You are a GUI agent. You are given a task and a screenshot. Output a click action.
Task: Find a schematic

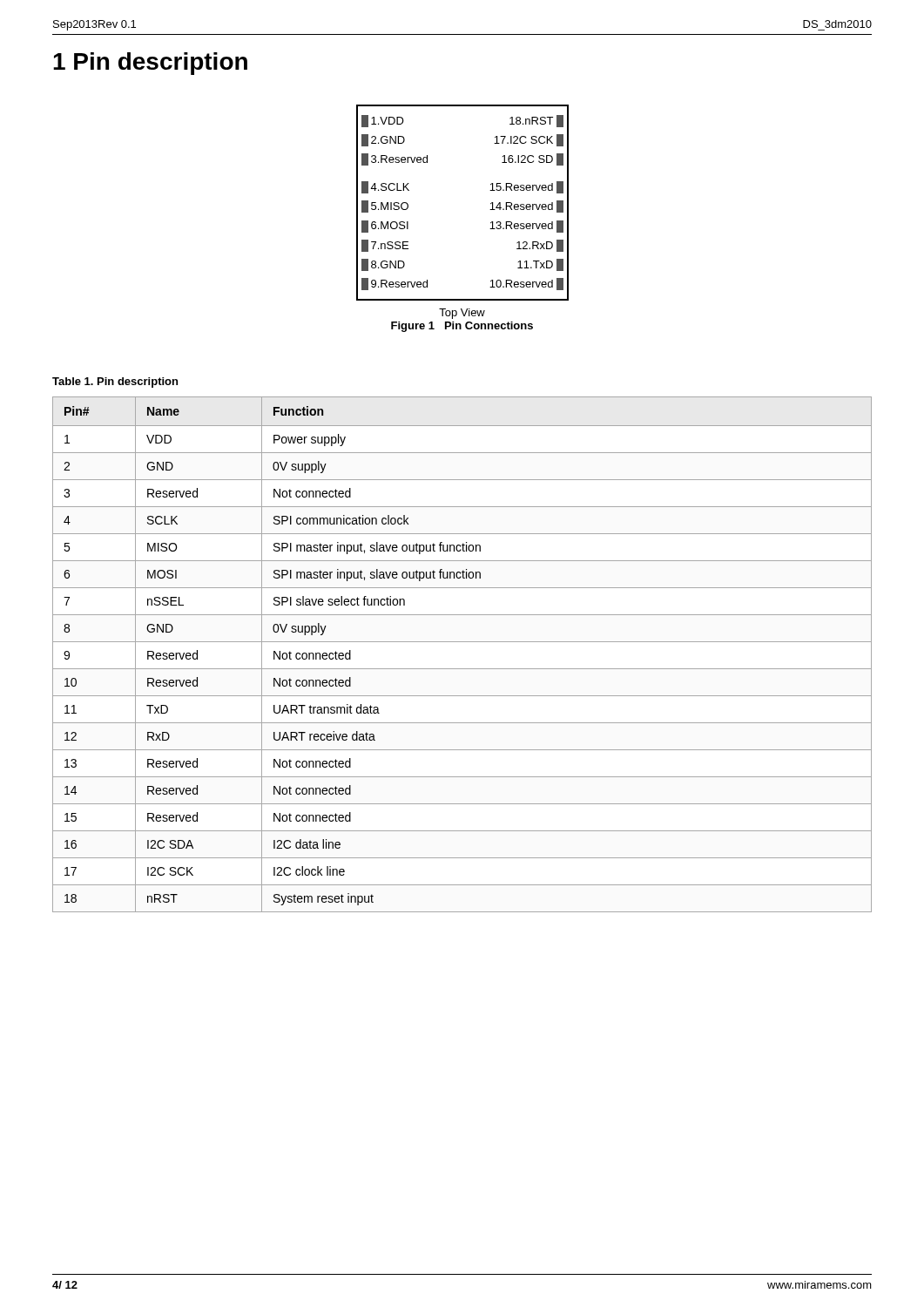coord(462,218)
